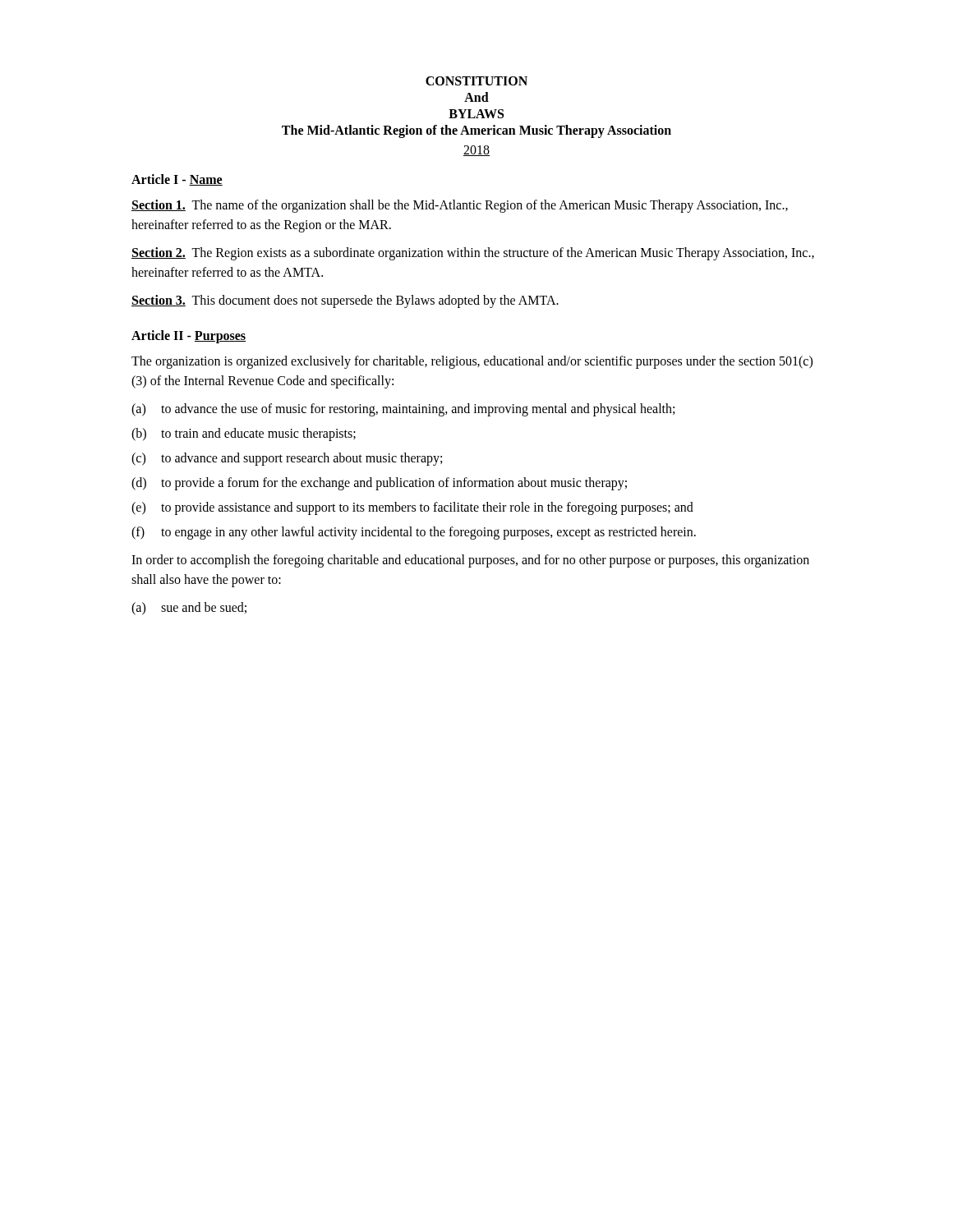This screenshot has height=1232, width=953.
Task: Point to "Article II - Purposes"
Action: coord(189,336)
